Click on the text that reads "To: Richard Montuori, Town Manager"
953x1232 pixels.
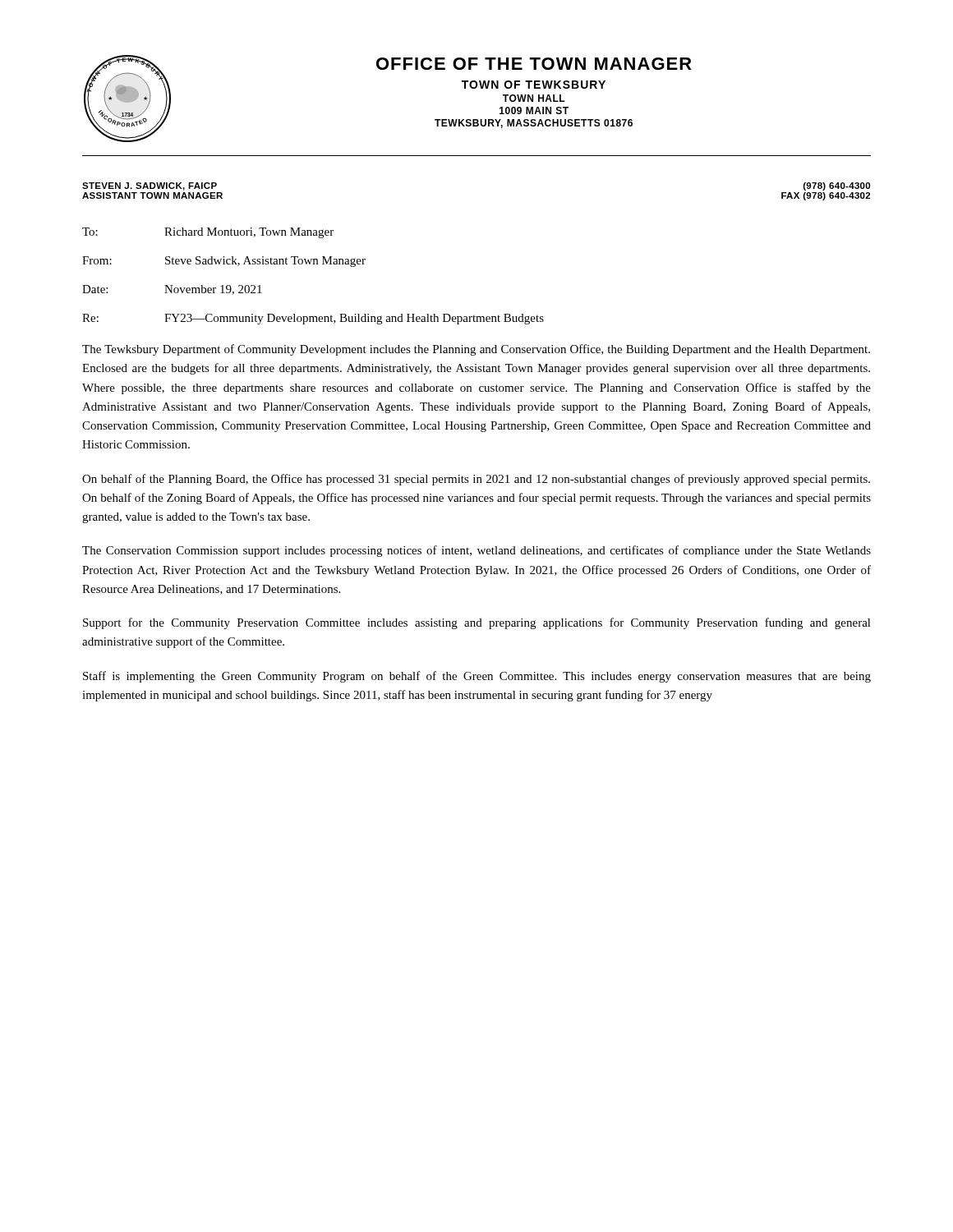[208, 233]
